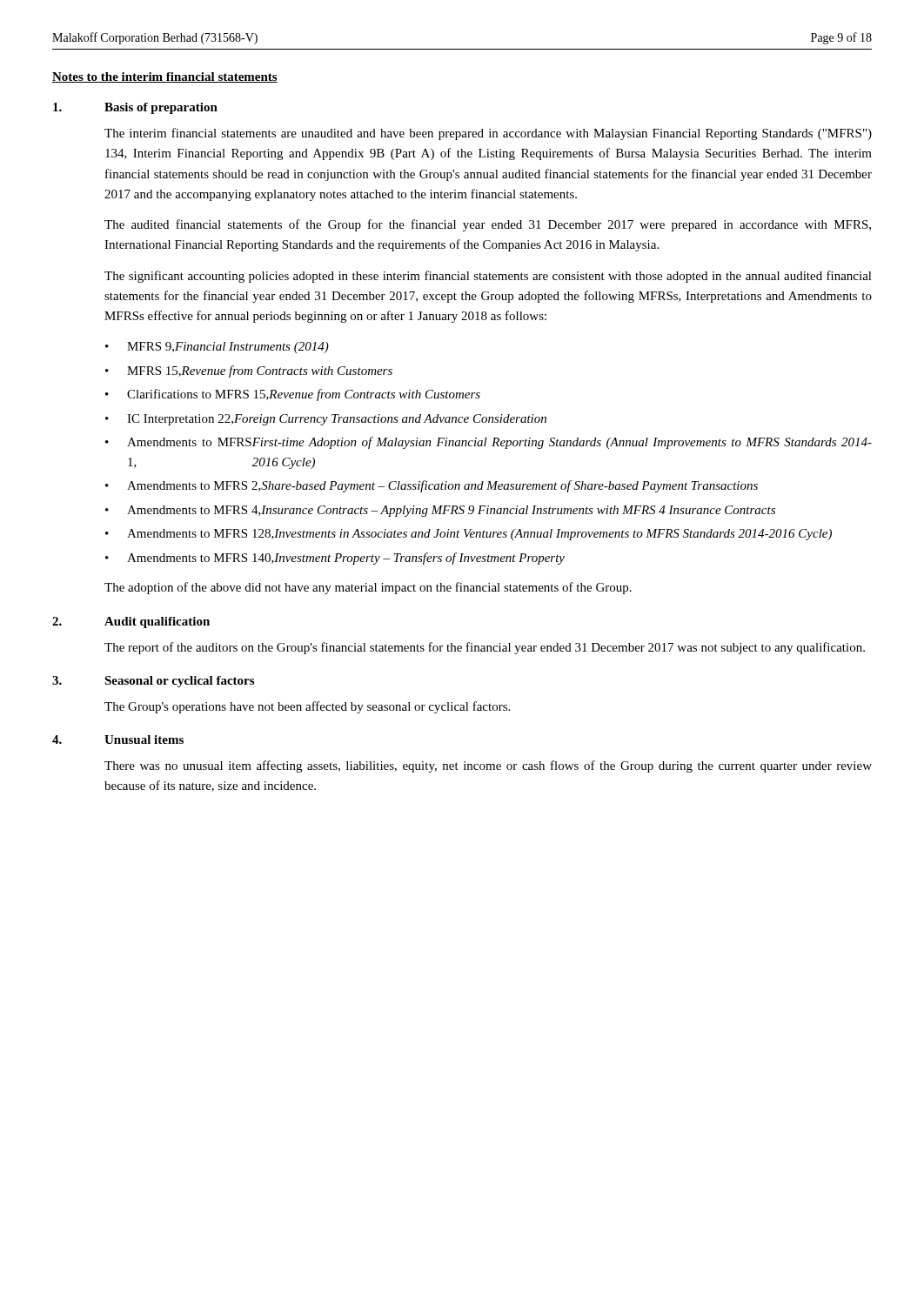Locate the passage starting "Unusual items"

coord(144,739)
